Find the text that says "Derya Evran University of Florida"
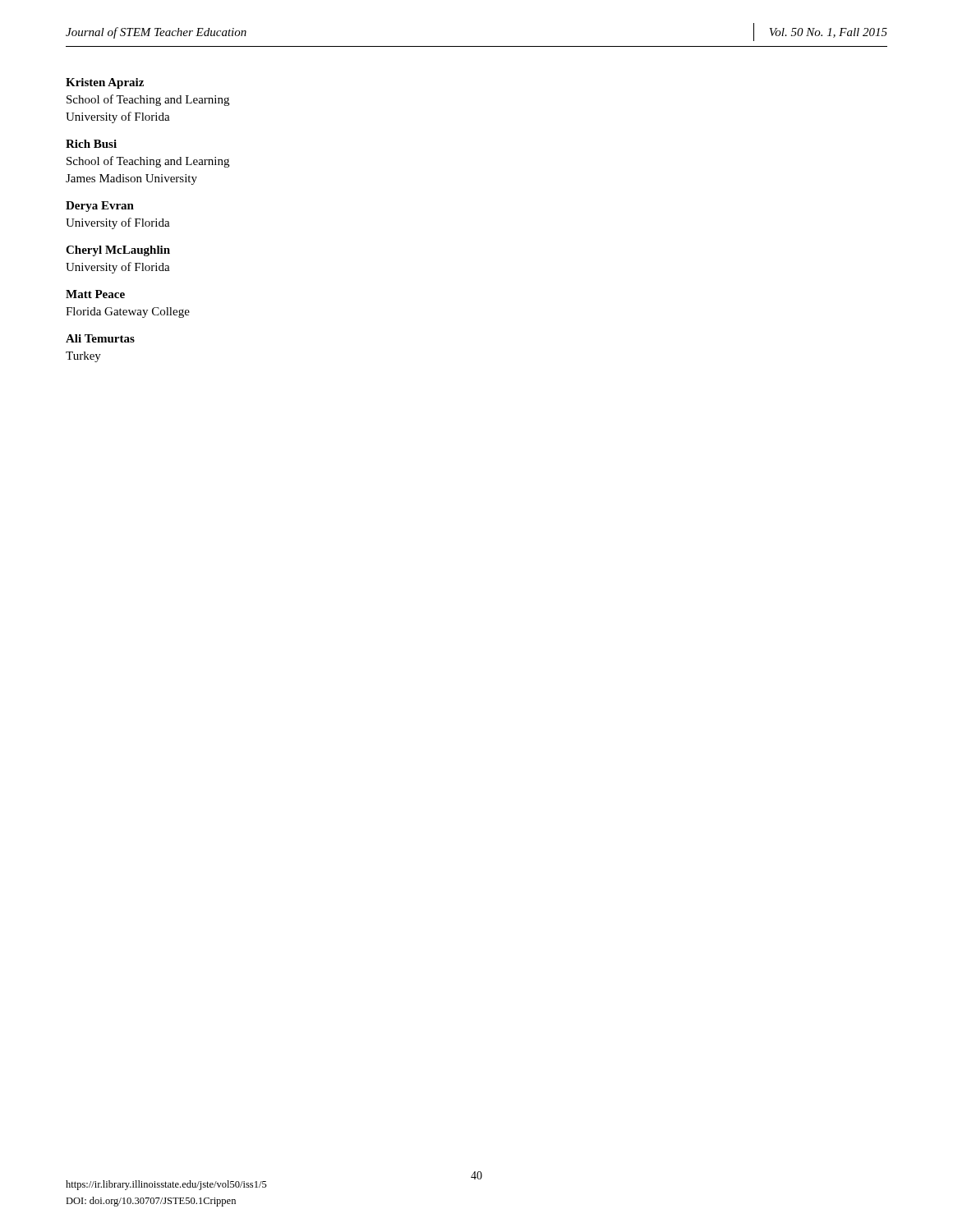The height and width of the screenshot is (1232, 953). (x=100, y=207)
